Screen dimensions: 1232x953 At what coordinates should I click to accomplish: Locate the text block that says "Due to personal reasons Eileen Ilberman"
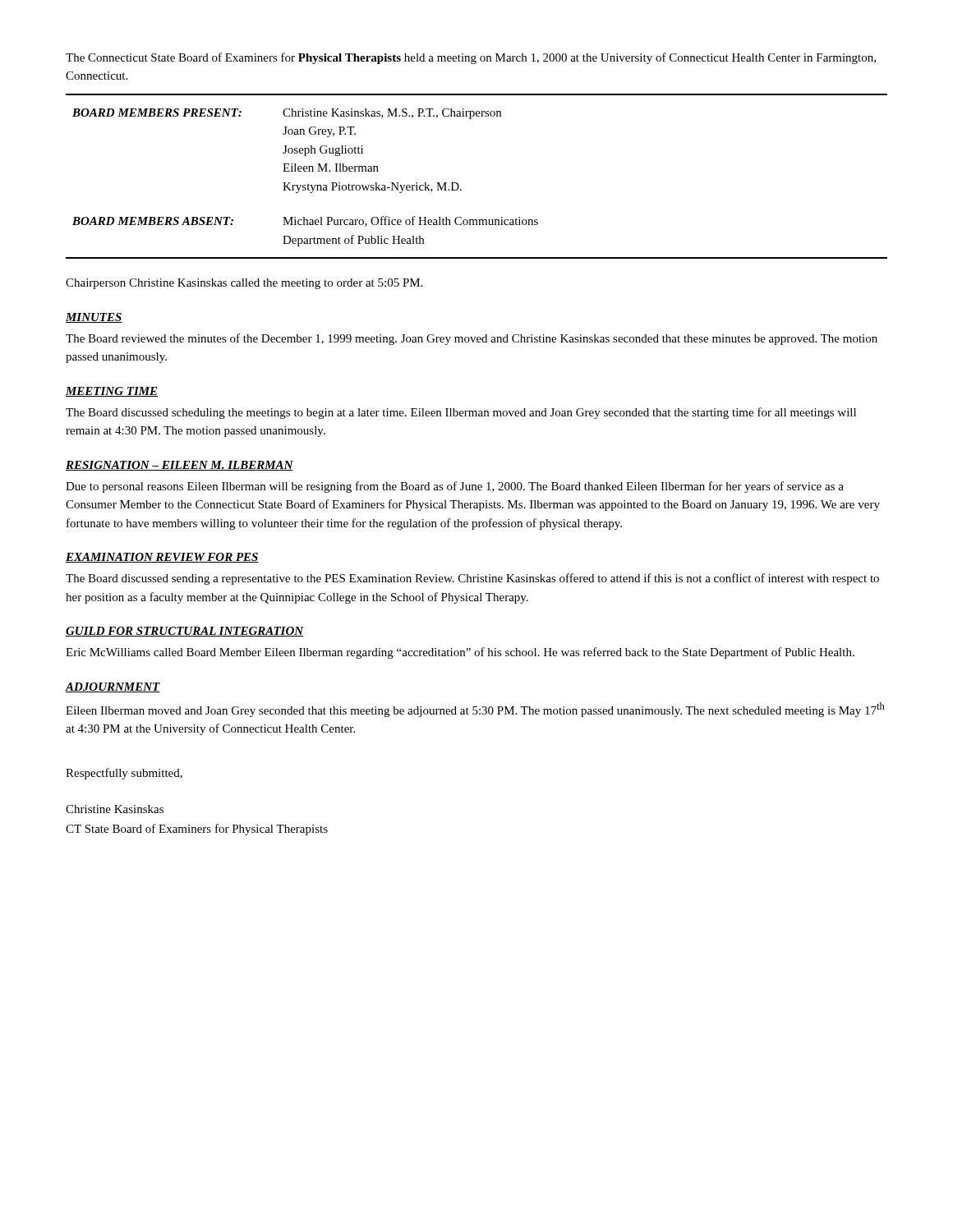pos(476,505)
